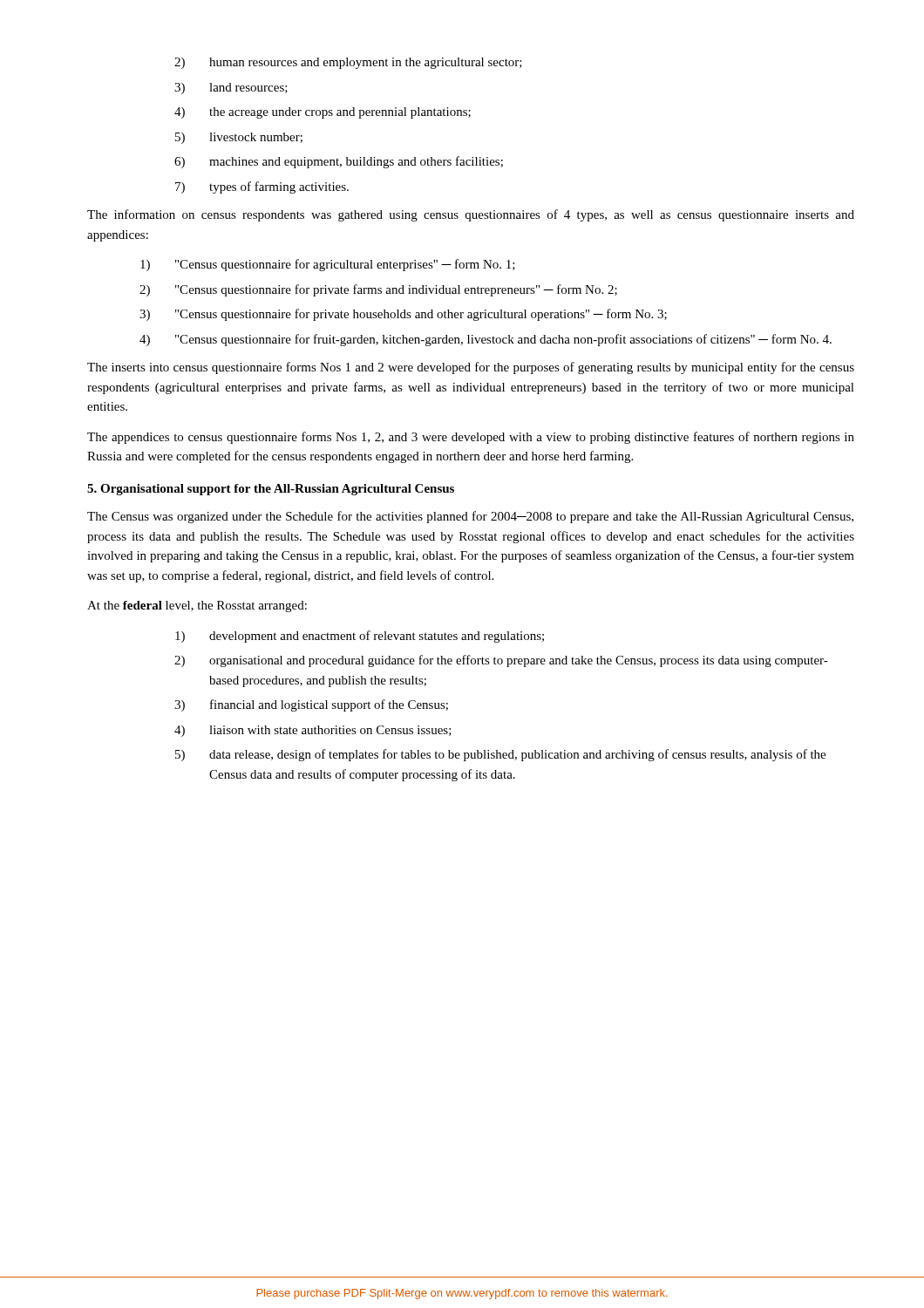
Task: Click the passage that begins "6) machines and equipment, buildings"
Action: (339, 162)
